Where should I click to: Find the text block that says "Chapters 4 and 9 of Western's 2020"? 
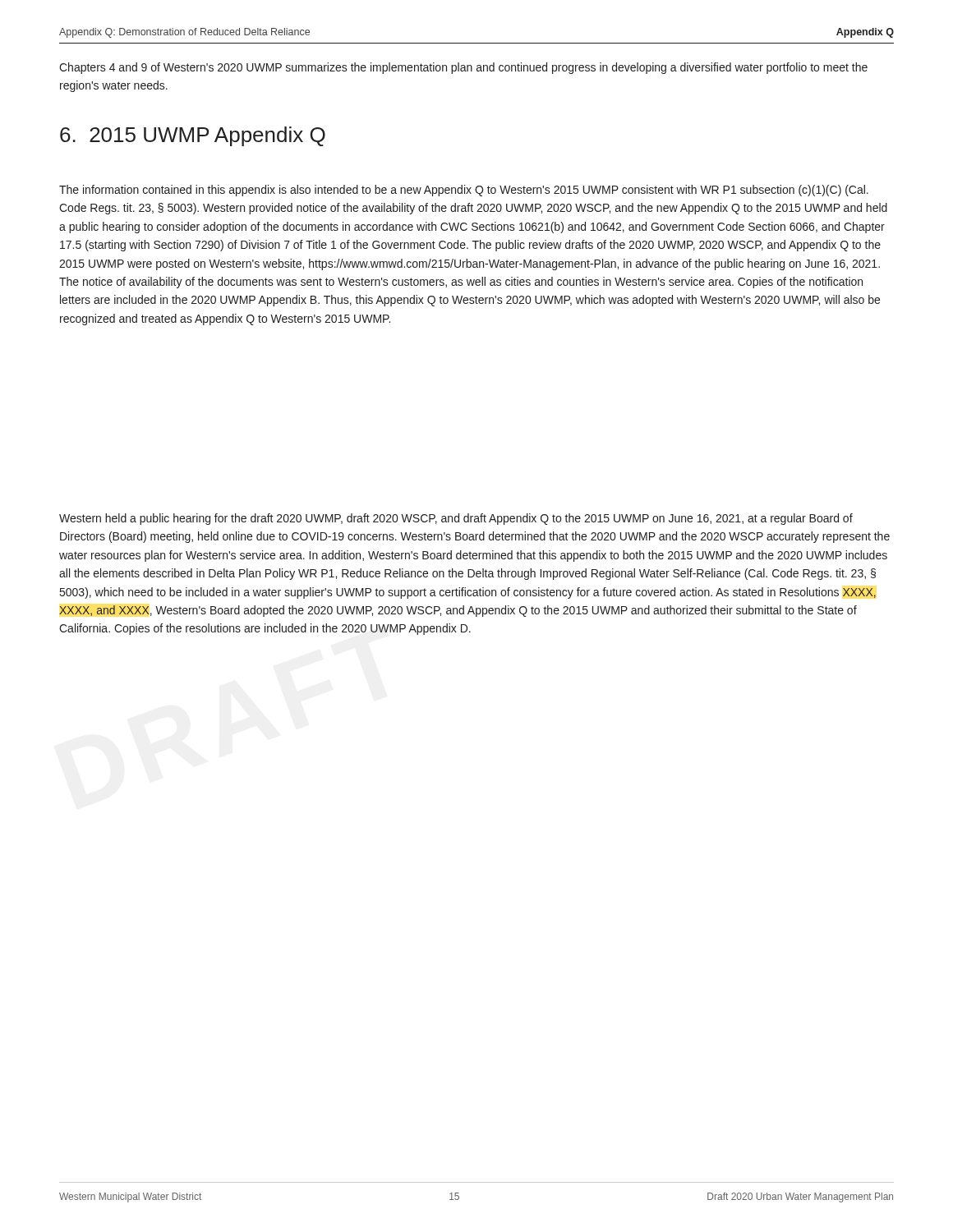pyautogui.click(x=463, y=76)
